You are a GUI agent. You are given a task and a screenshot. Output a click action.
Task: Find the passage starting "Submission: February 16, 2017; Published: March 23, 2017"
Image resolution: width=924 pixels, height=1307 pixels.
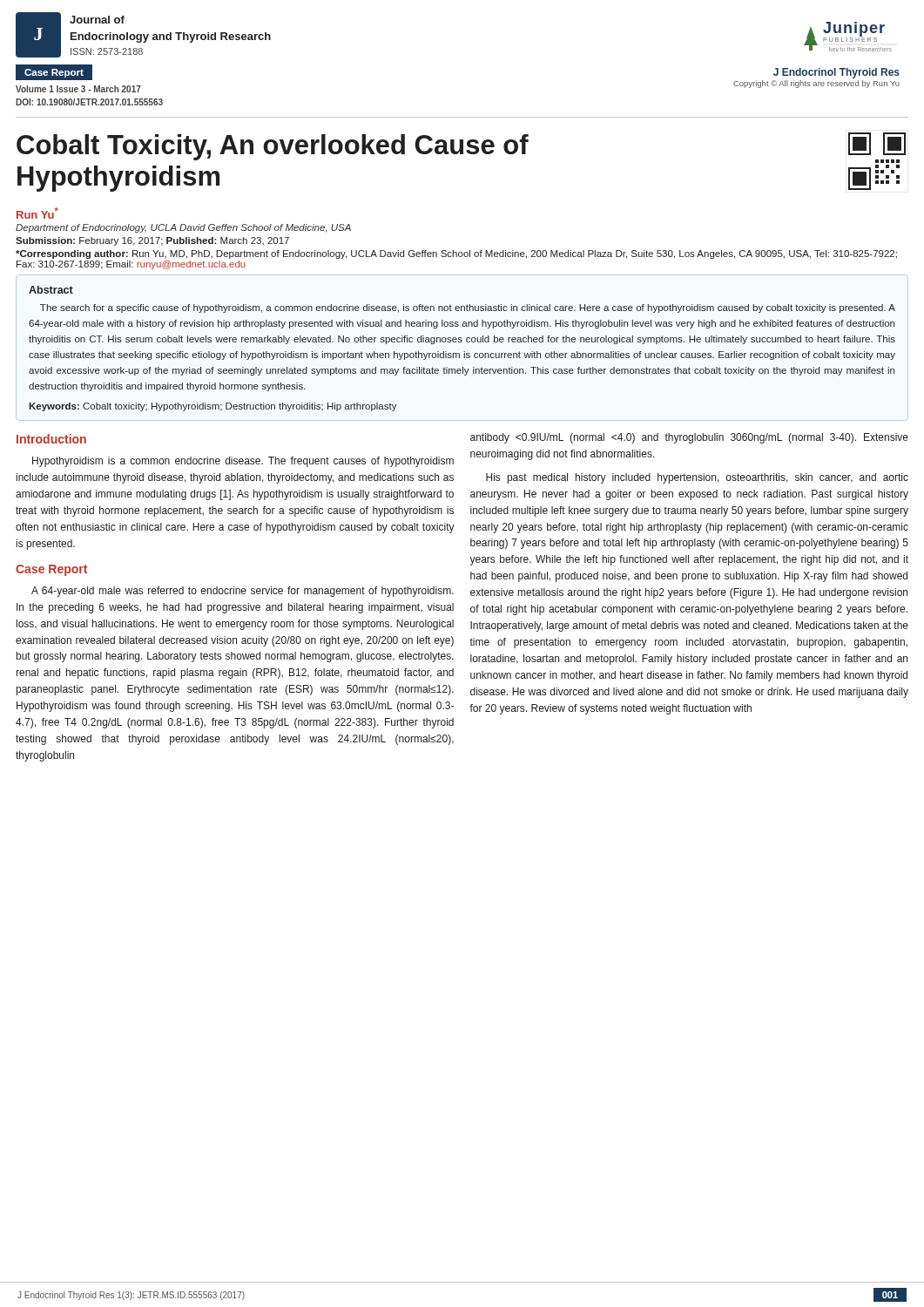(x=153, y=241)
